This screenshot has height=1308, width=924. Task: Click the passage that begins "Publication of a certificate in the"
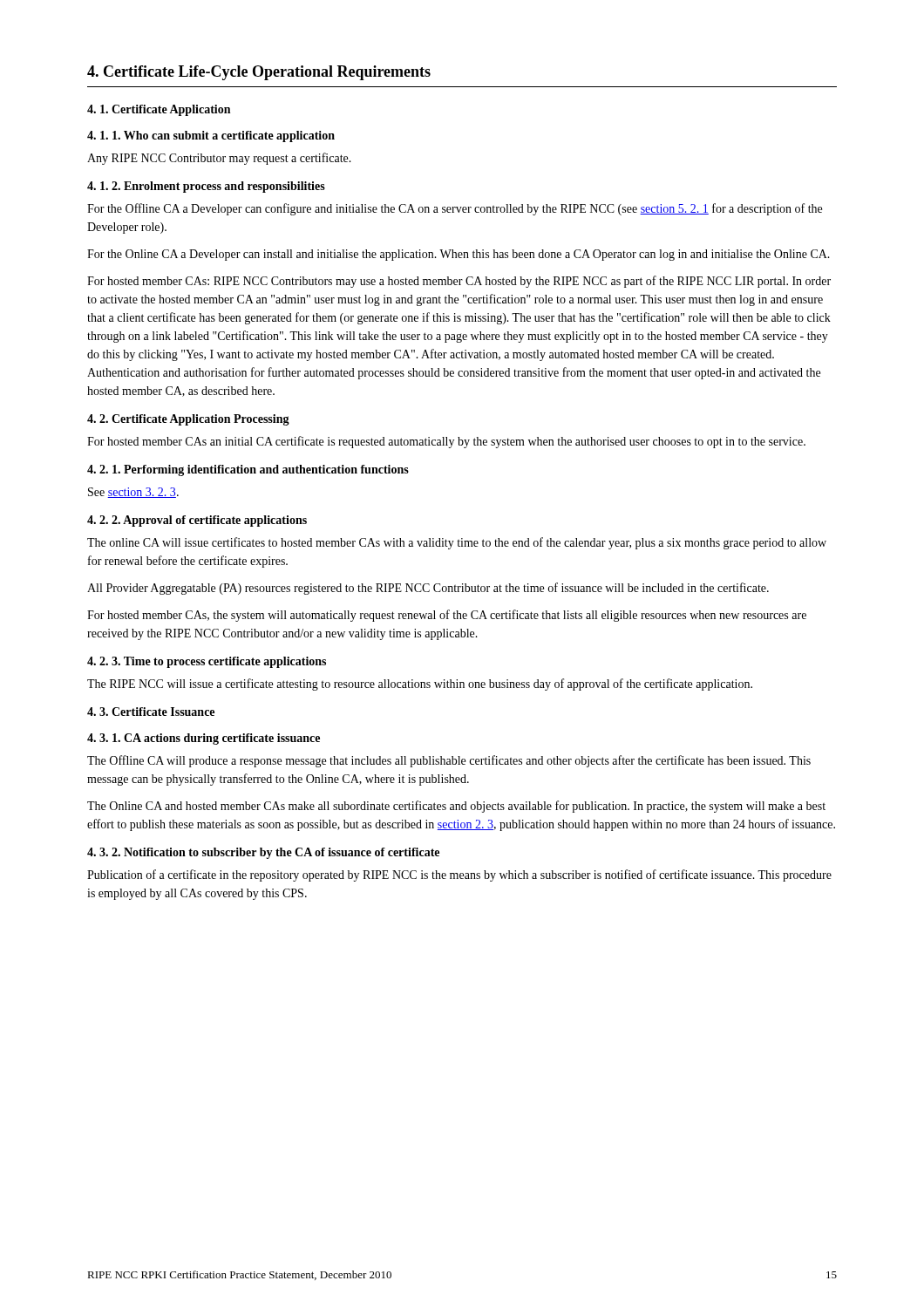pos(462,884)
